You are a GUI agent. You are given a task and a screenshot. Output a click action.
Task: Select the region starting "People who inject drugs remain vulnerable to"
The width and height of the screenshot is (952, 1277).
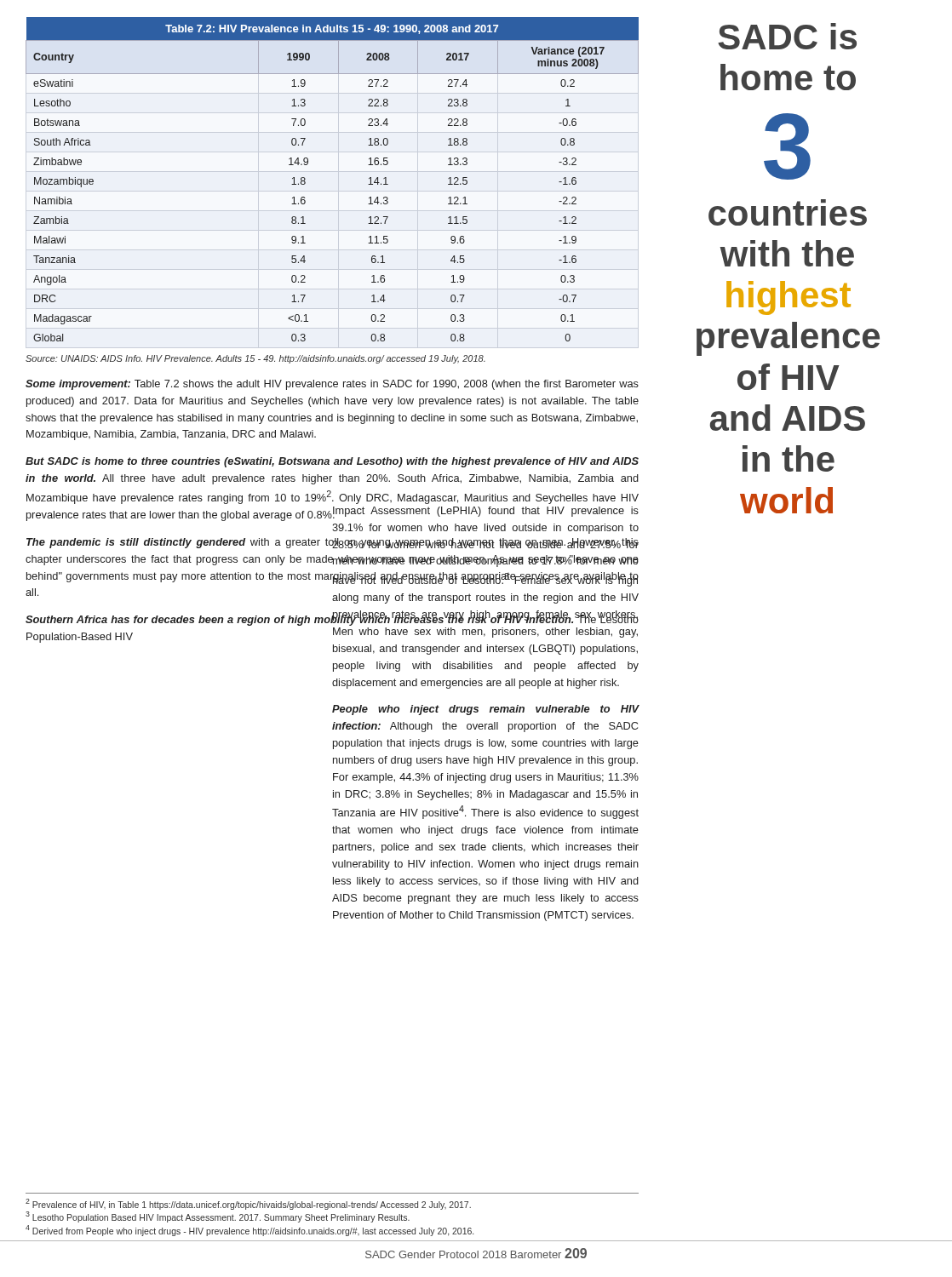(485, 812)
